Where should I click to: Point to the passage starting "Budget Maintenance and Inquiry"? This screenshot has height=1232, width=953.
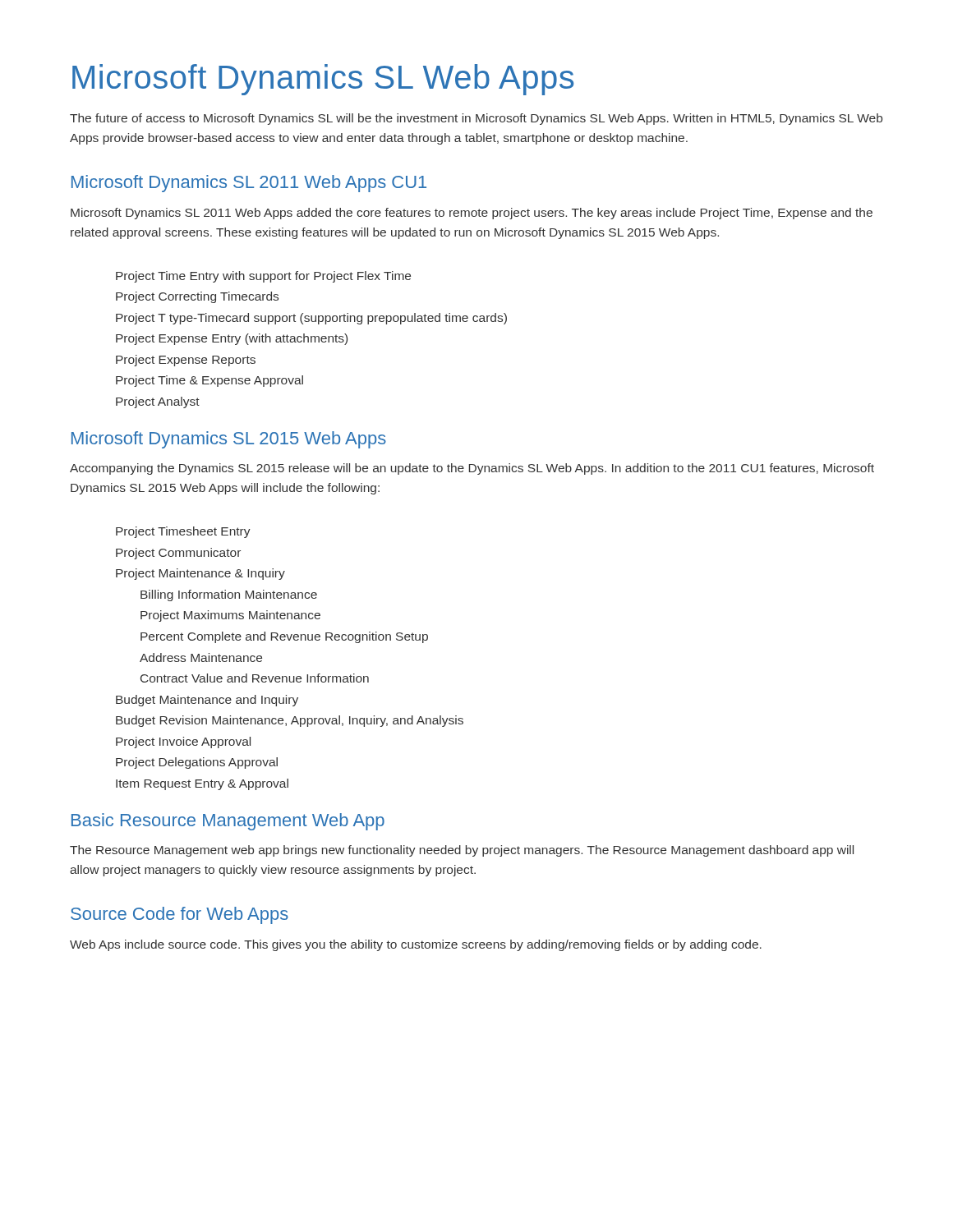tap(207, 699)
